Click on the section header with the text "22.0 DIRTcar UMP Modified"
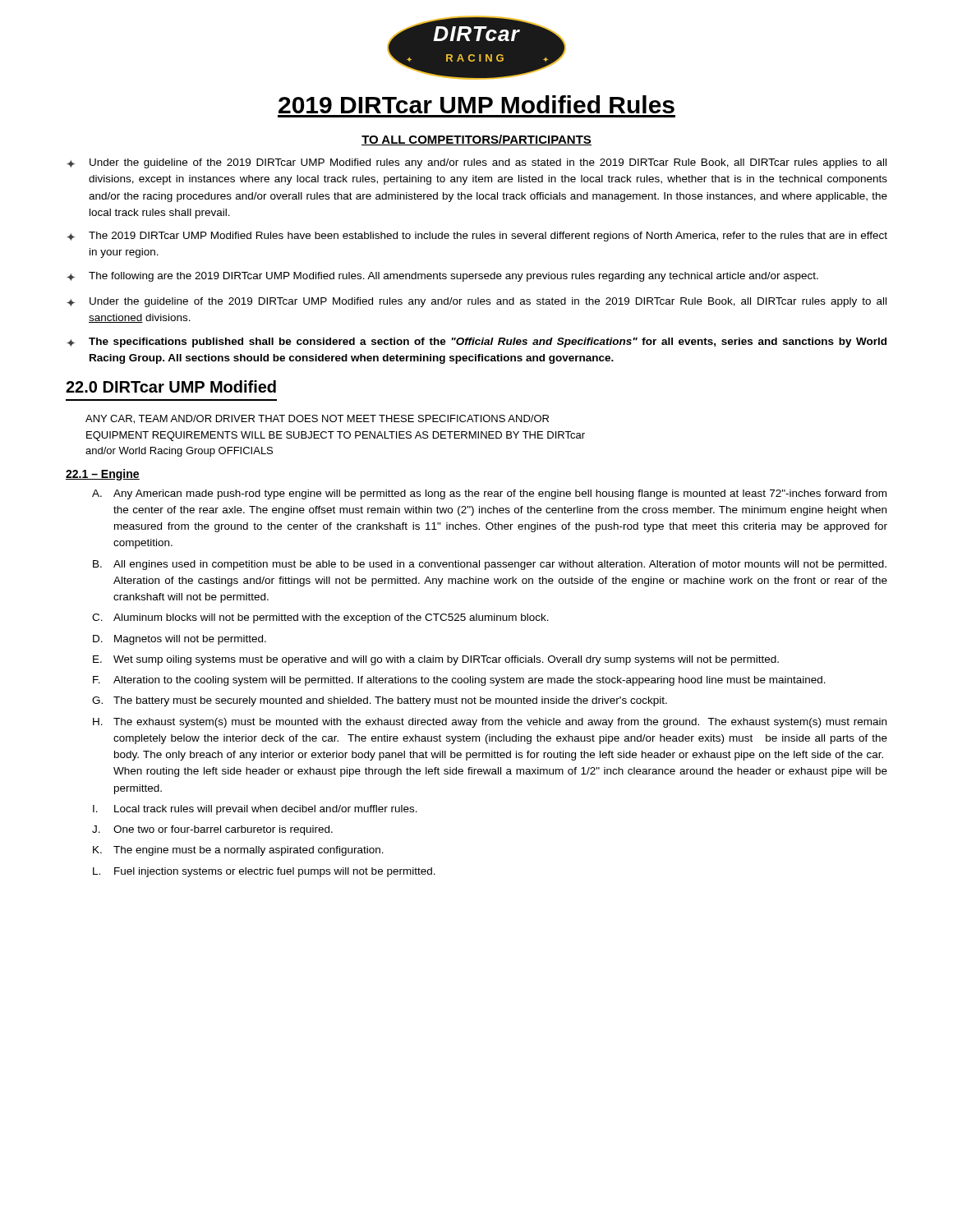 (x=171, y=389)
